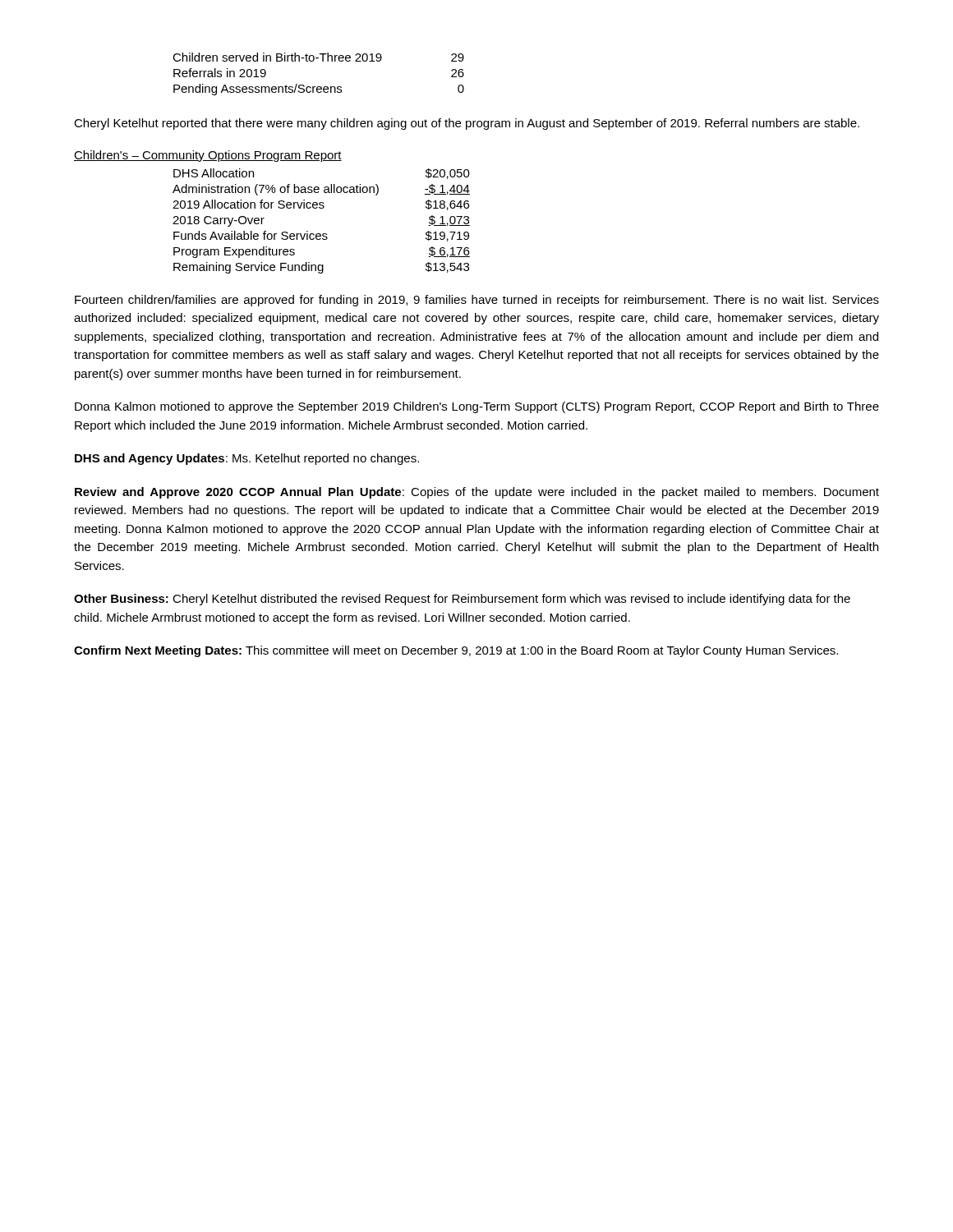Navigate to the text starting "Fourteen children/families are"
The image size is (953, 1232).
(x=476, y=336)
